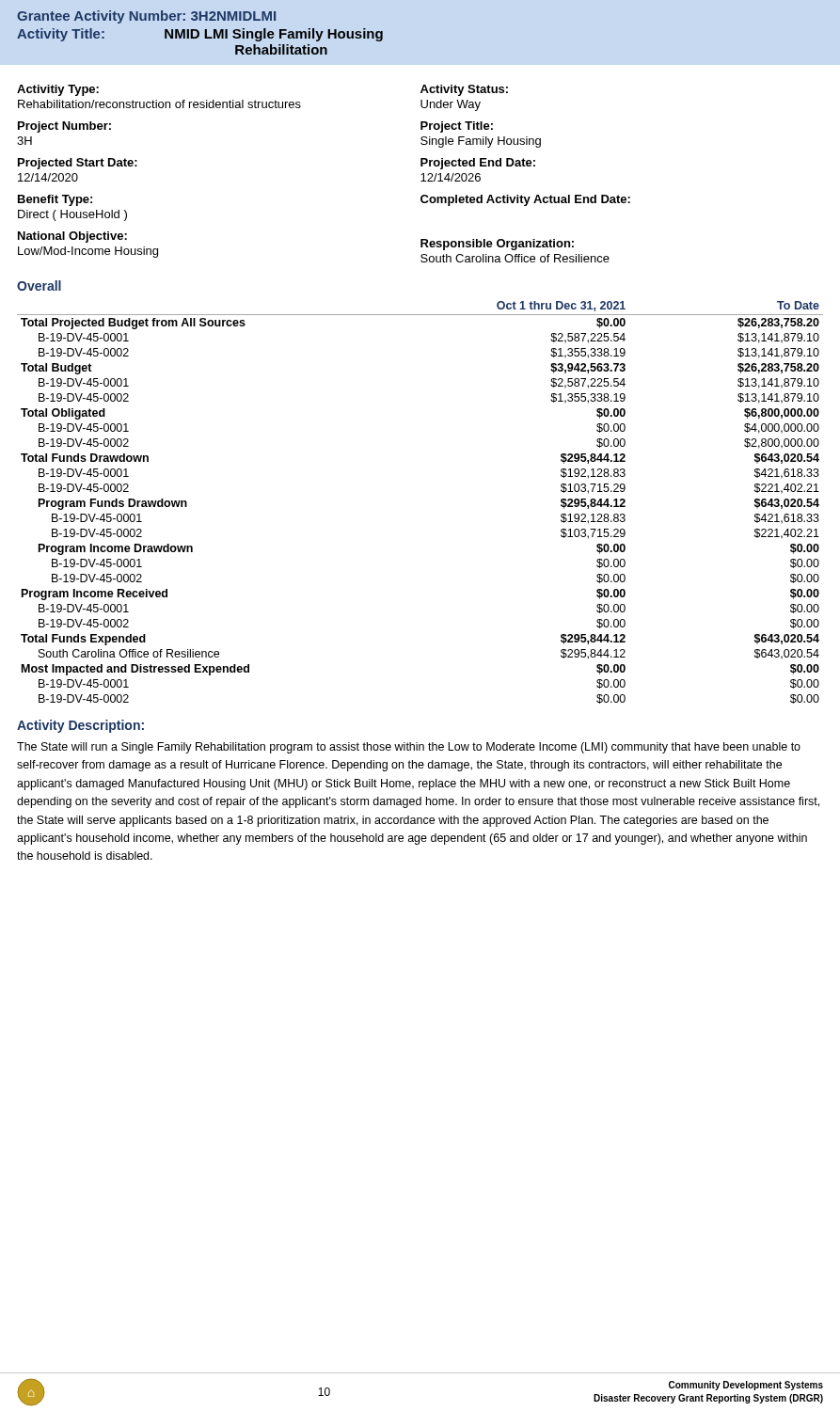Locate the text containing "Project Title:"
Image resolution: width=840 pixels, height=1411 pixels.
click(x=457, y=127)
